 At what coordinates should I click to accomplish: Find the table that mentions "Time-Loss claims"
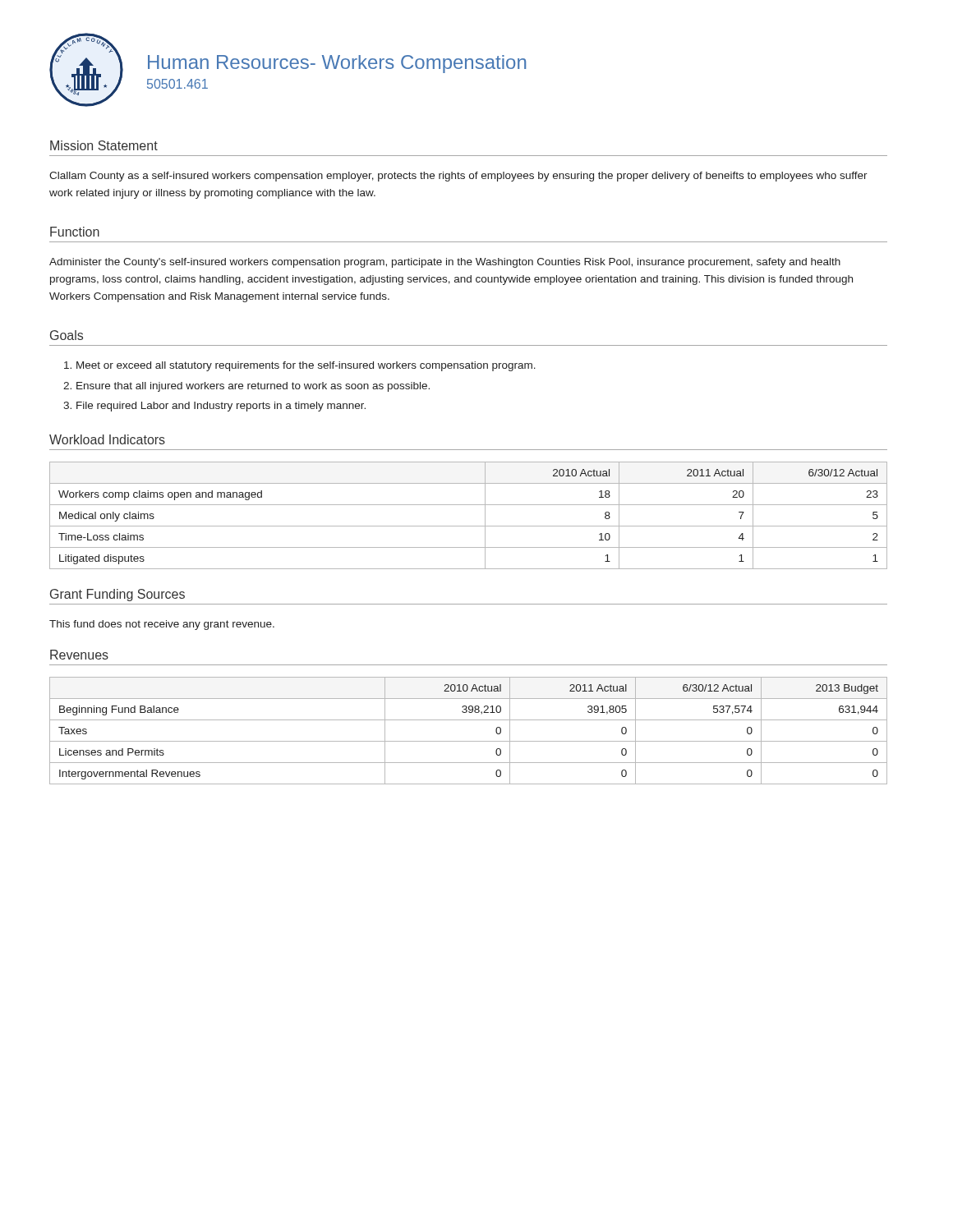pos(468,516)
